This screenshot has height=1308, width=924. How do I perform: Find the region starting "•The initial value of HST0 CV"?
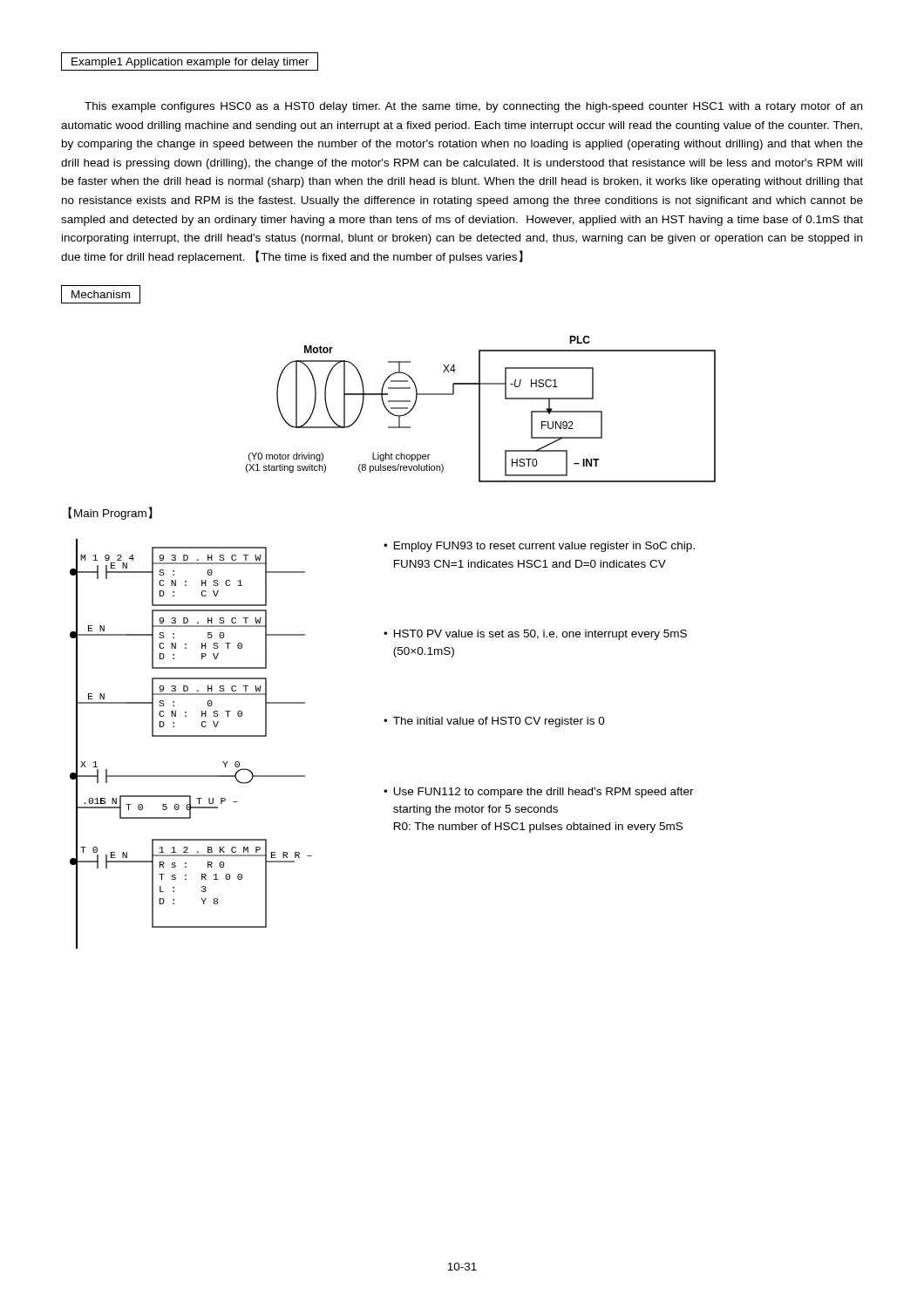coord(494,722)
